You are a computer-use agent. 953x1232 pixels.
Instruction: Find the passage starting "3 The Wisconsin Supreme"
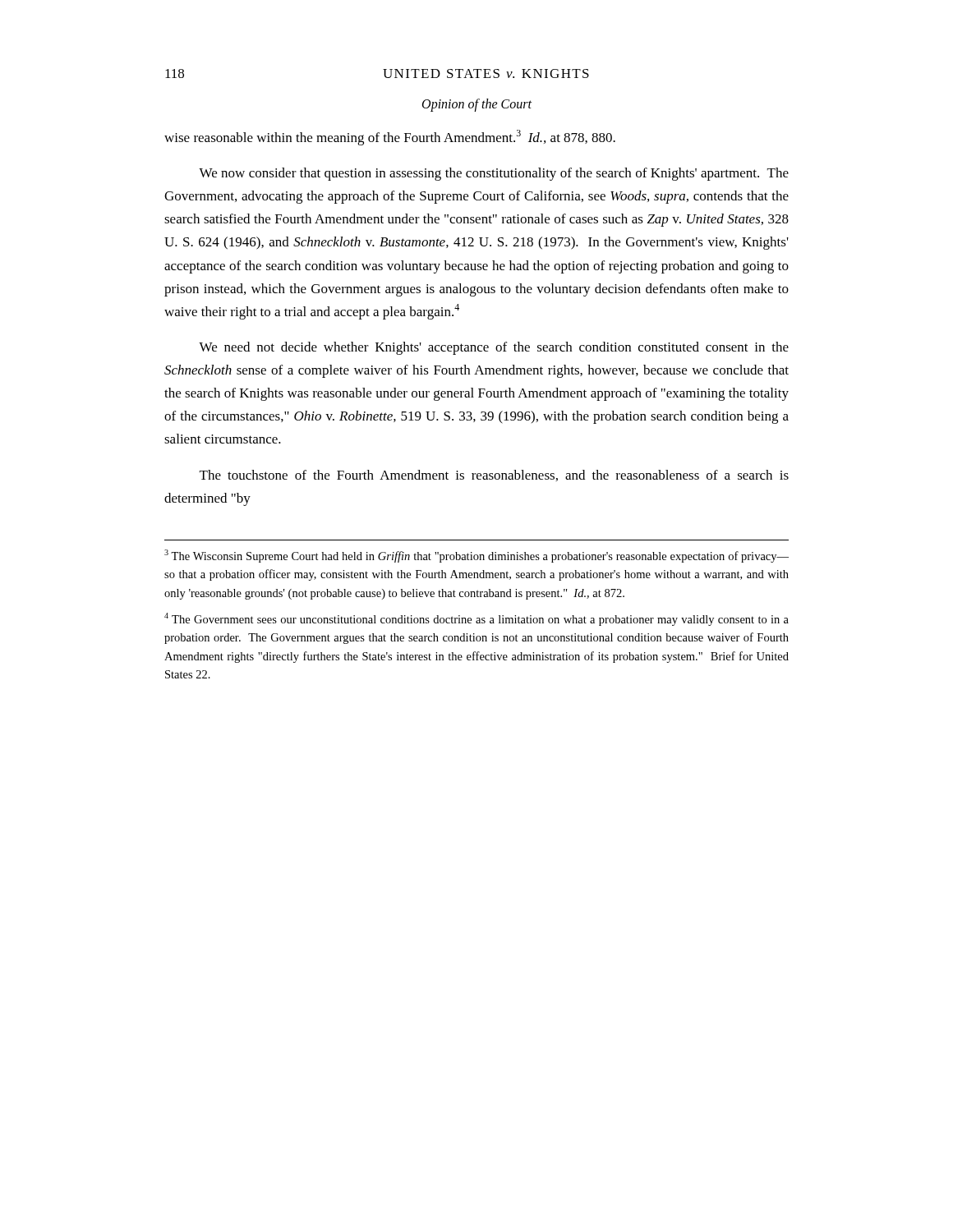476,573
